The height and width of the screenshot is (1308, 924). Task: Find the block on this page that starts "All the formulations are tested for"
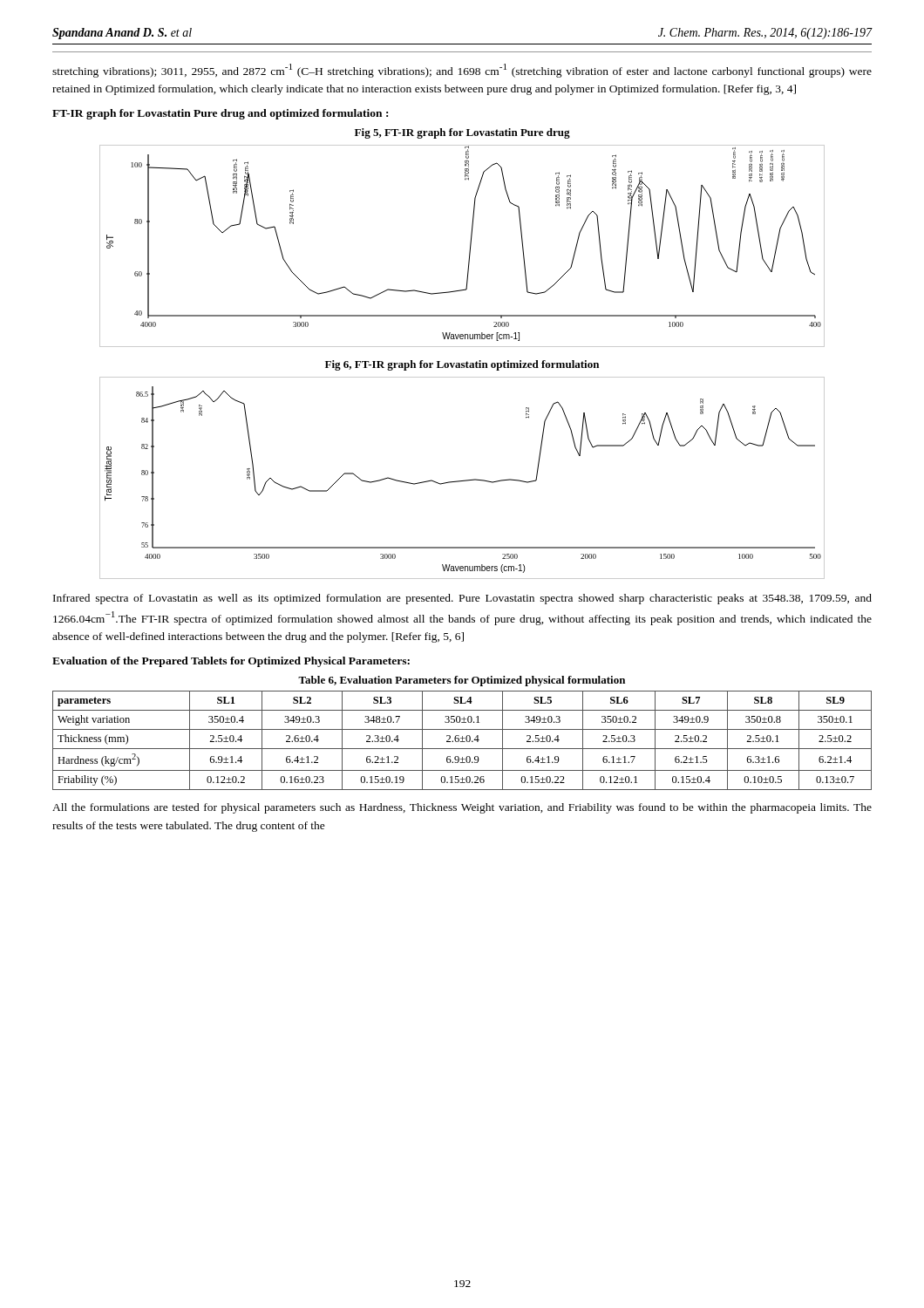click(x=462, y=816)
